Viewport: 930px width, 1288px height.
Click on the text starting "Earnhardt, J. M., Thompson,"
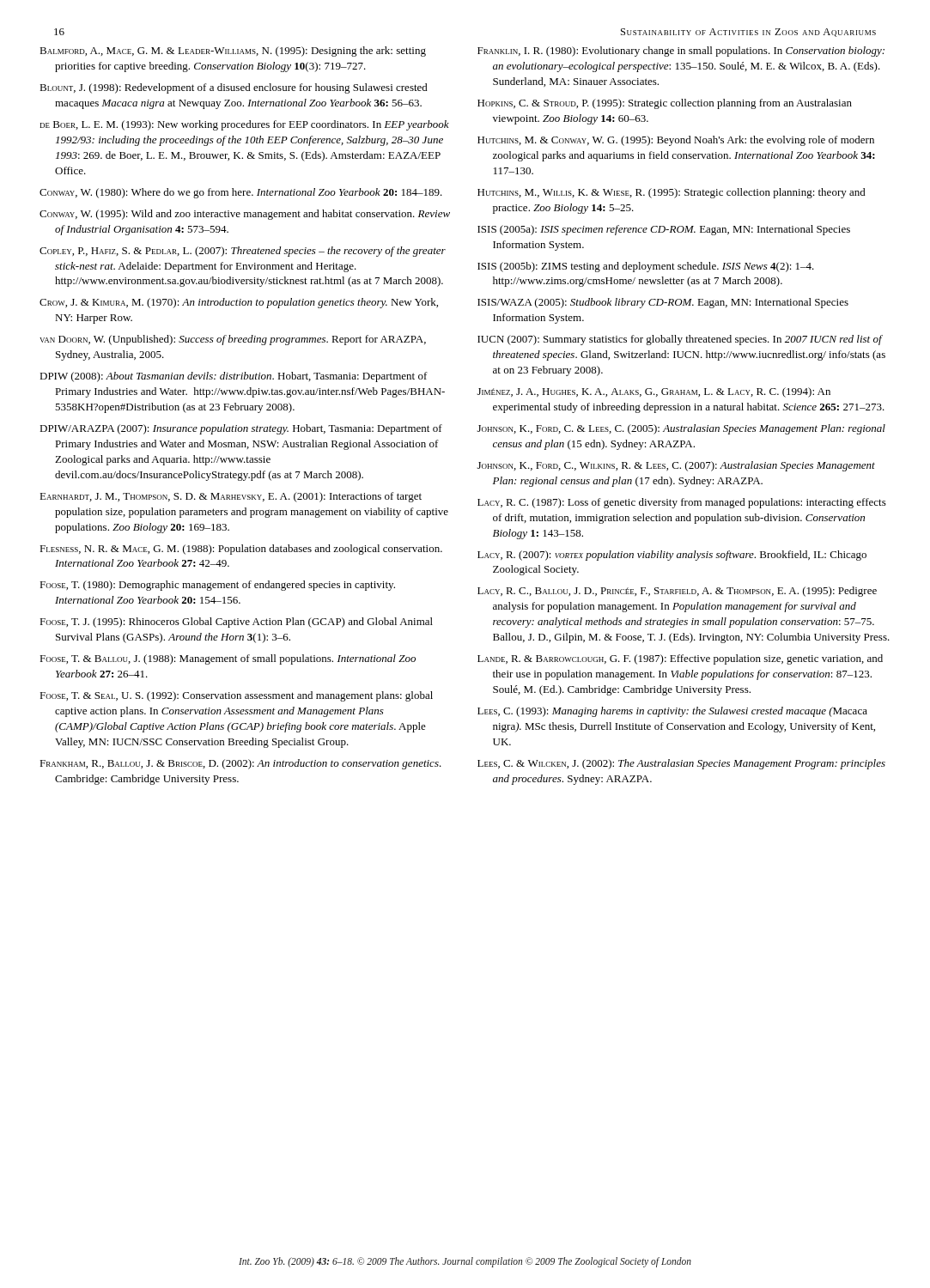(244, 511)
